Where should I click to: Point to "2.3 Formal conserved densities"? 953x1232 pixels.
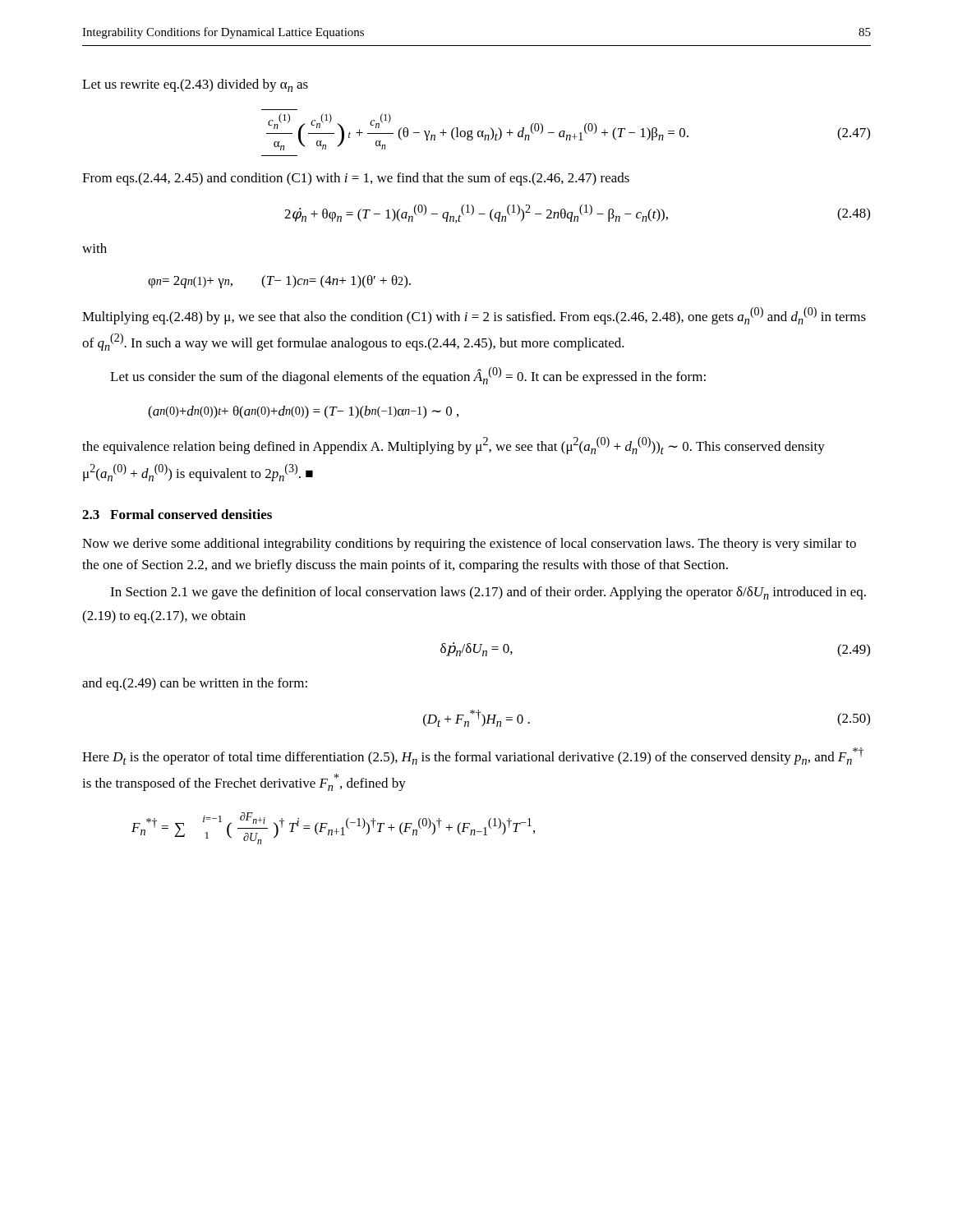177,514
